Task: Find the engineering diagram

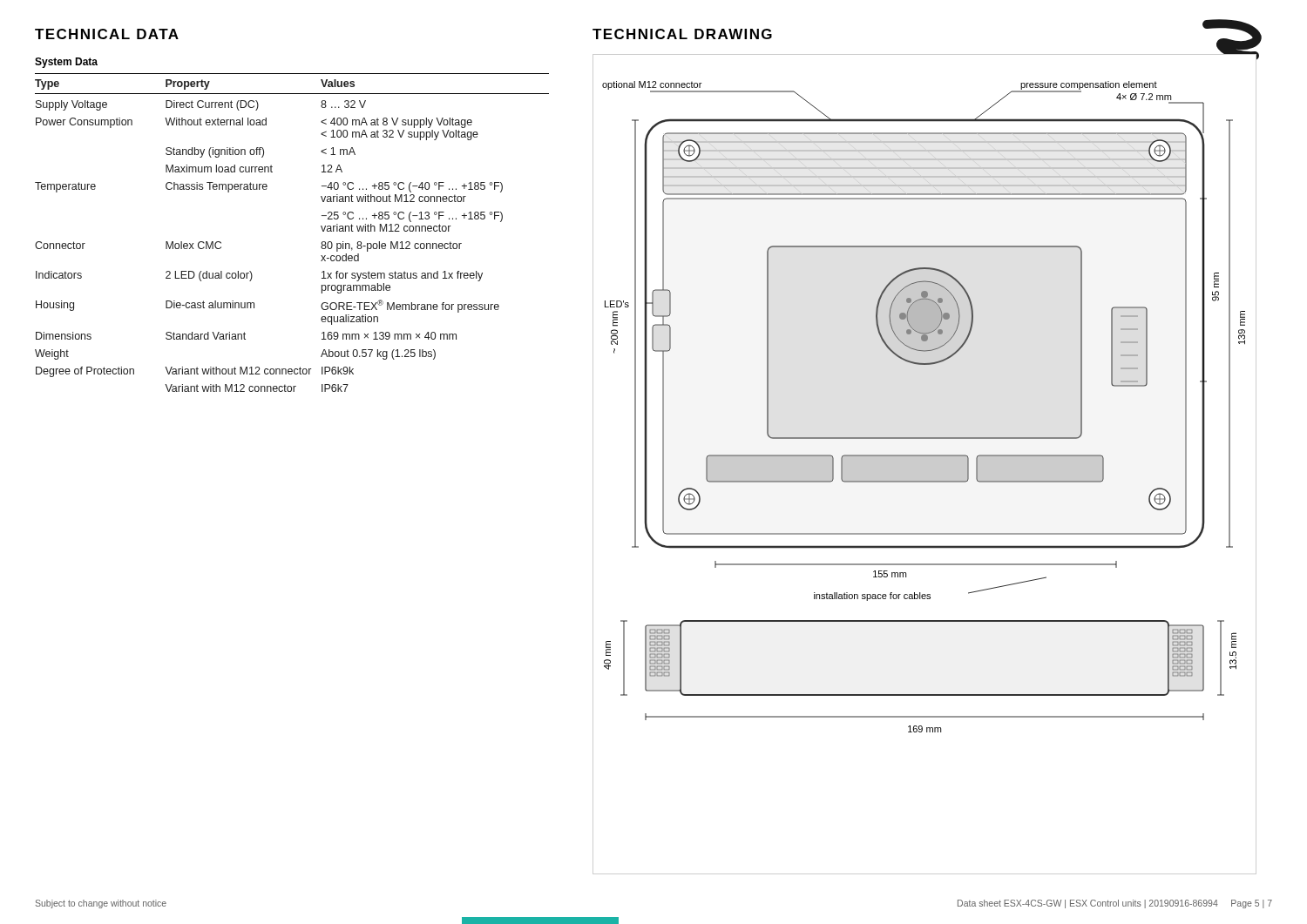Action: click(x=924, y=464)
